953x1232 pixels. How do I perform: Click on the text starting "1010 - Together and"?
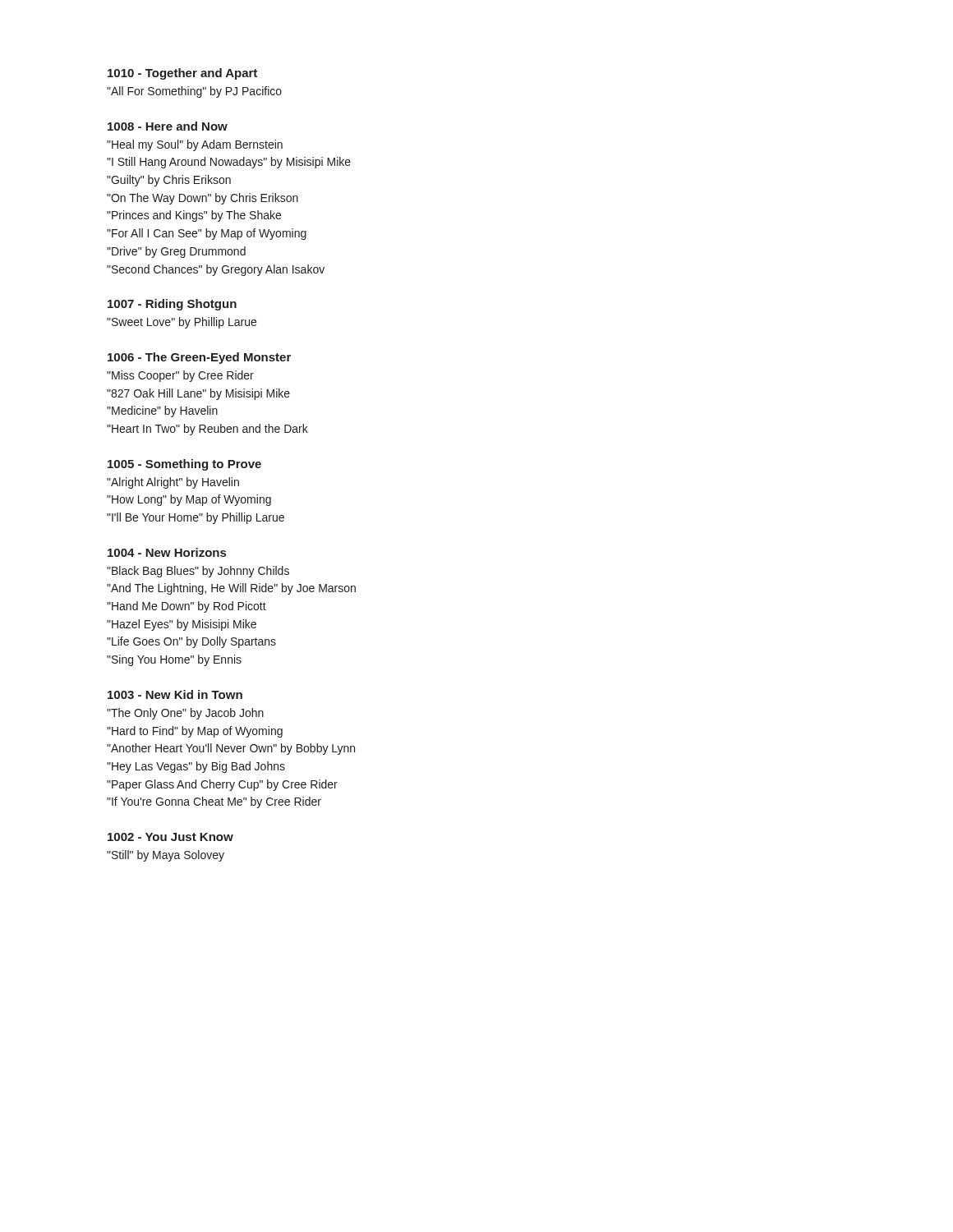point(182,73)
